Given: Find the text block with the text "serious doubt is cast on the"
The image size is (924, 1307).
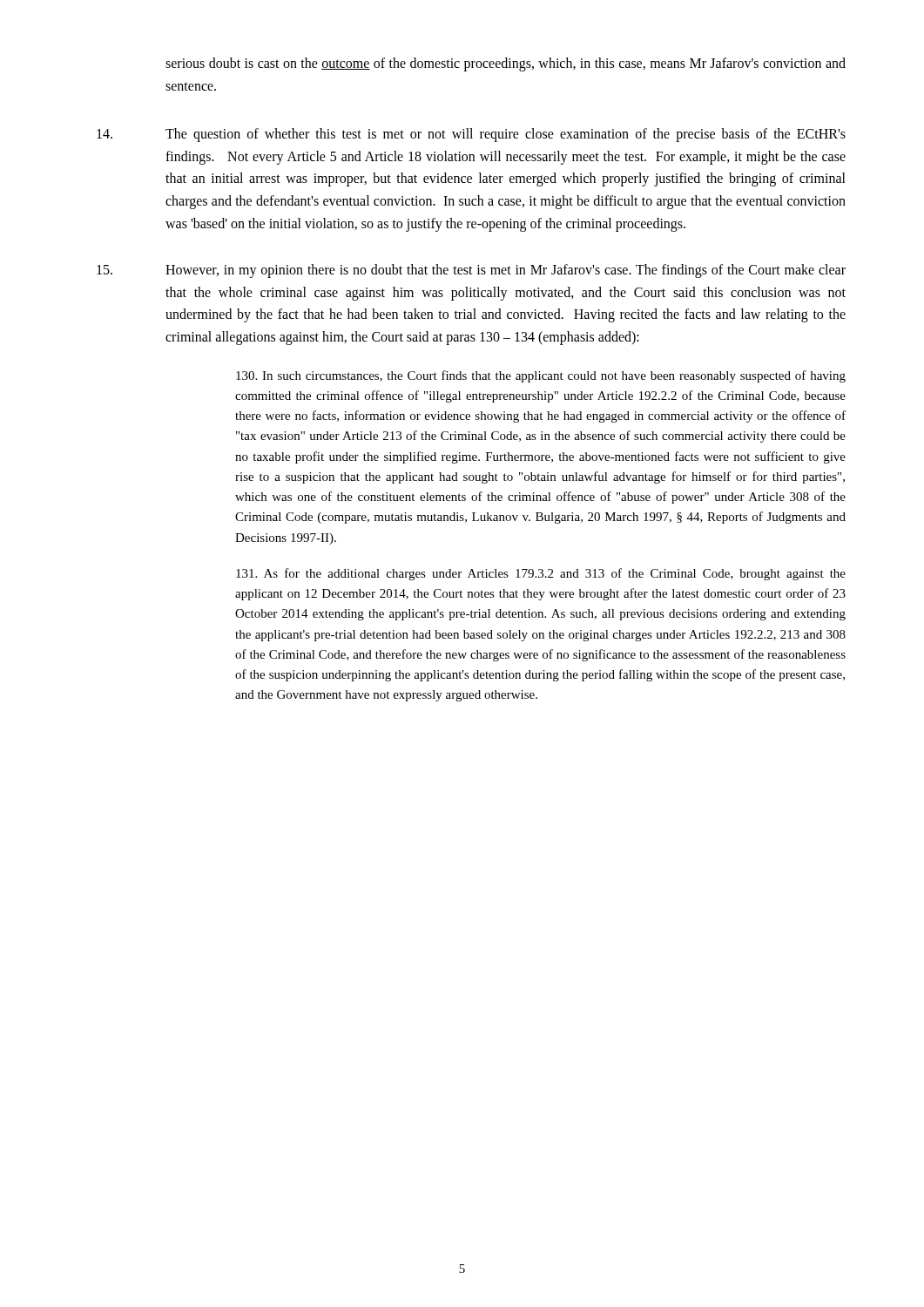Looking at the screenshot, I should [x=506, y=74].
